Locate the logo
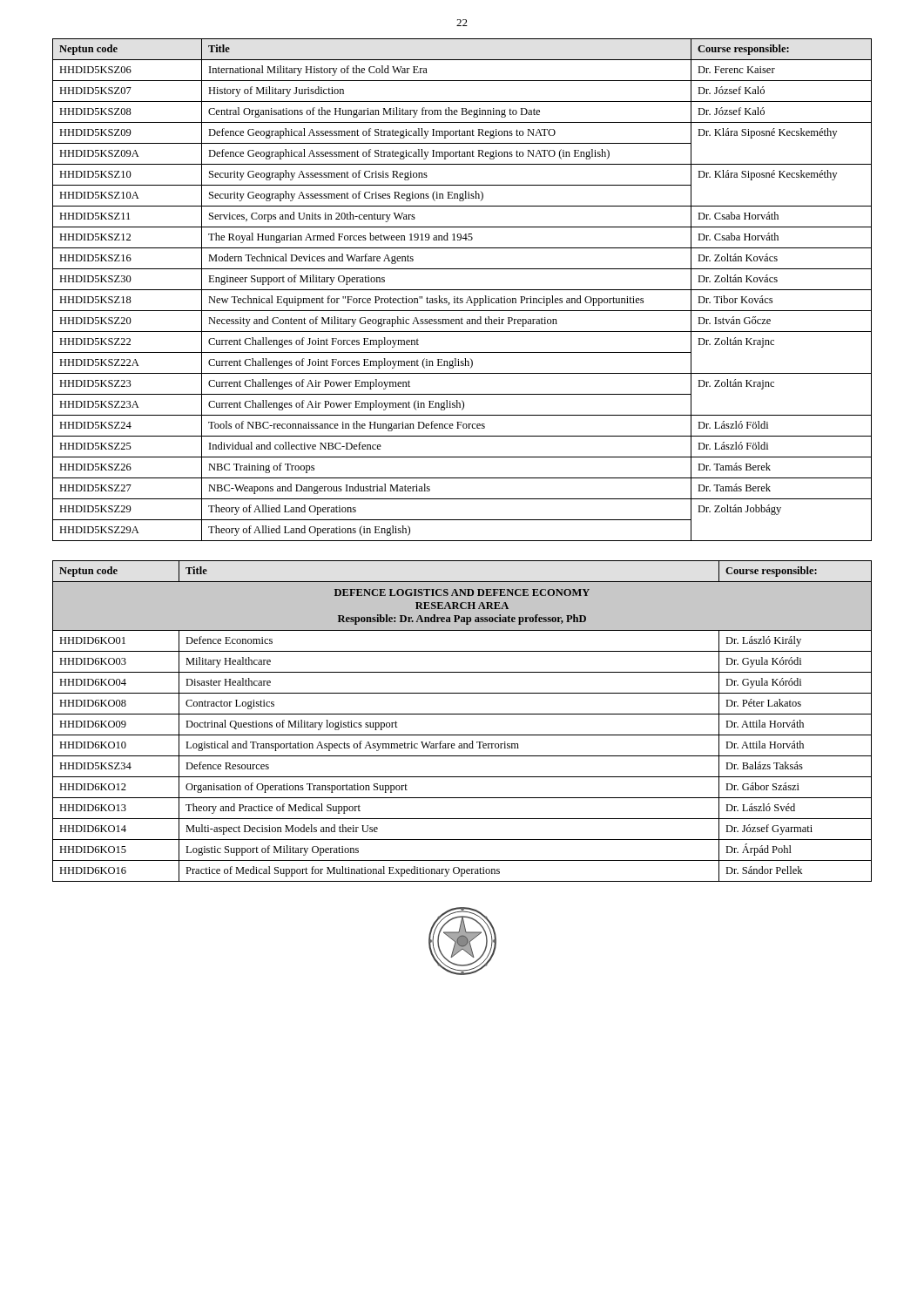Viewport: 924px width, 1307px height. [x=462, y=943]
